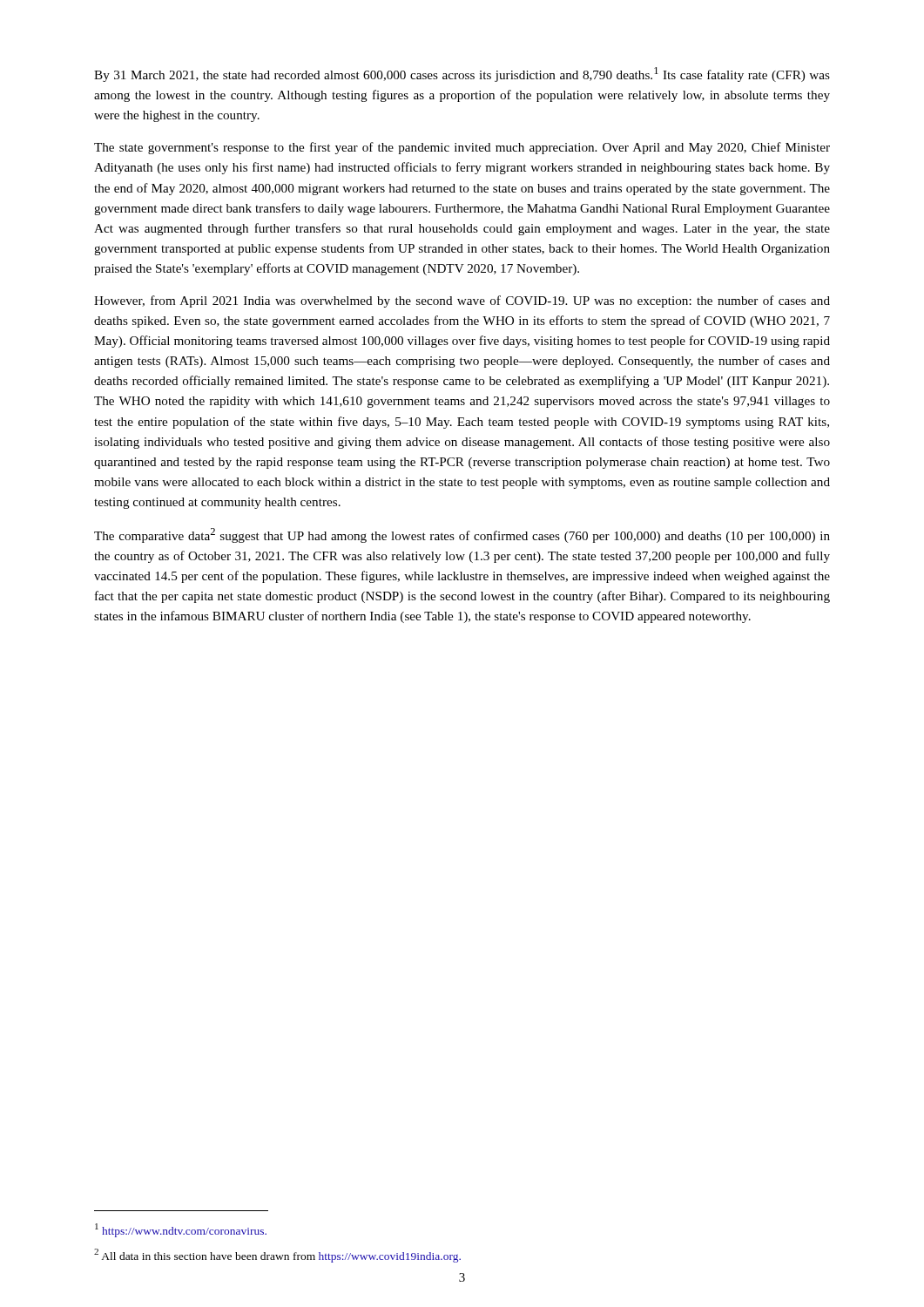
Task: Locate the text starting "The comparative data2 suggest that UP had"
Action: pyautogui.click(x=462, y=575)
